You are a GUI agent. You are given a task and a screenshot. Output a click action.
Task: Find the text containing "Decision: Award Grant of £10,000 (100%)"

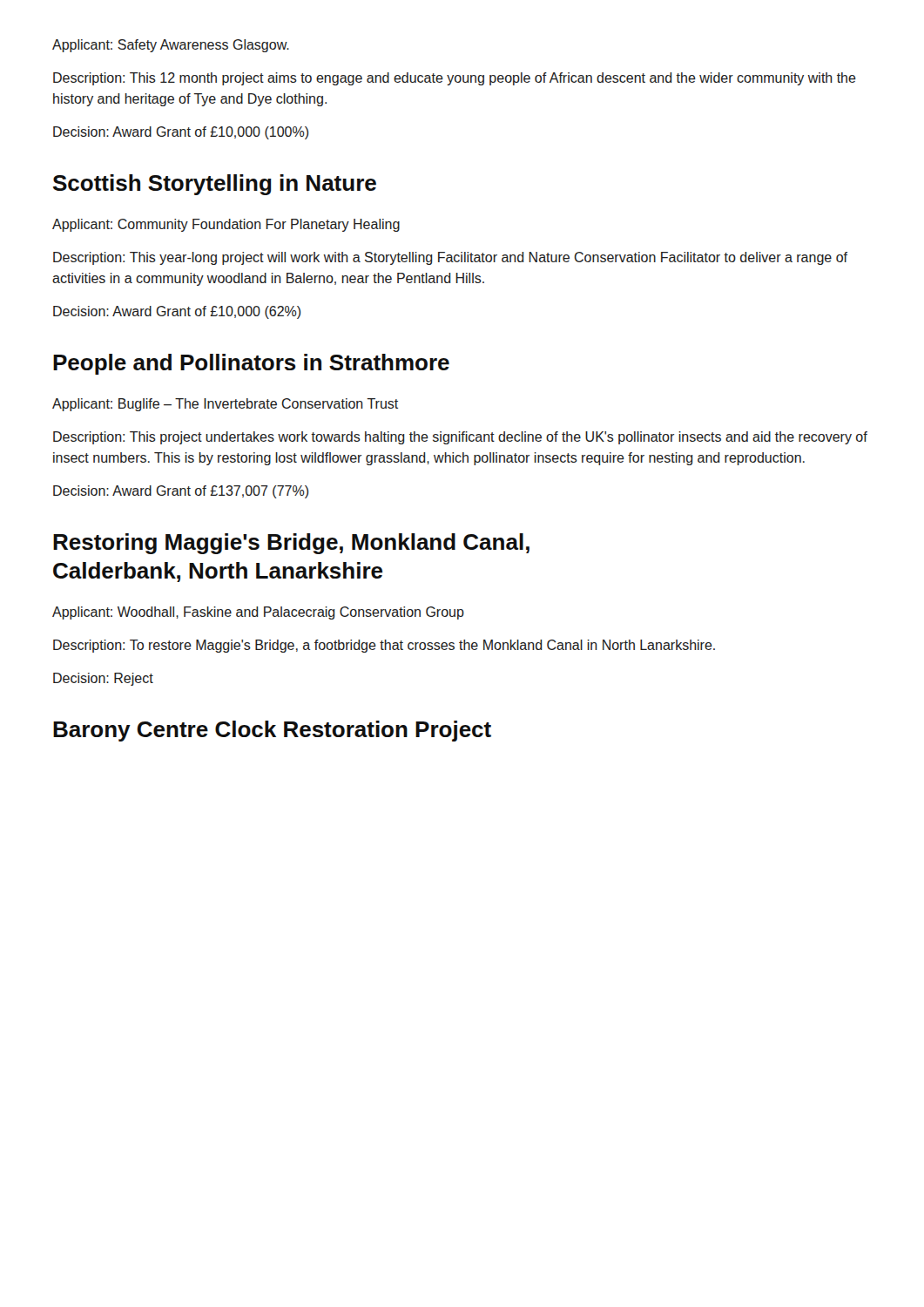click(x=181, y=132)
